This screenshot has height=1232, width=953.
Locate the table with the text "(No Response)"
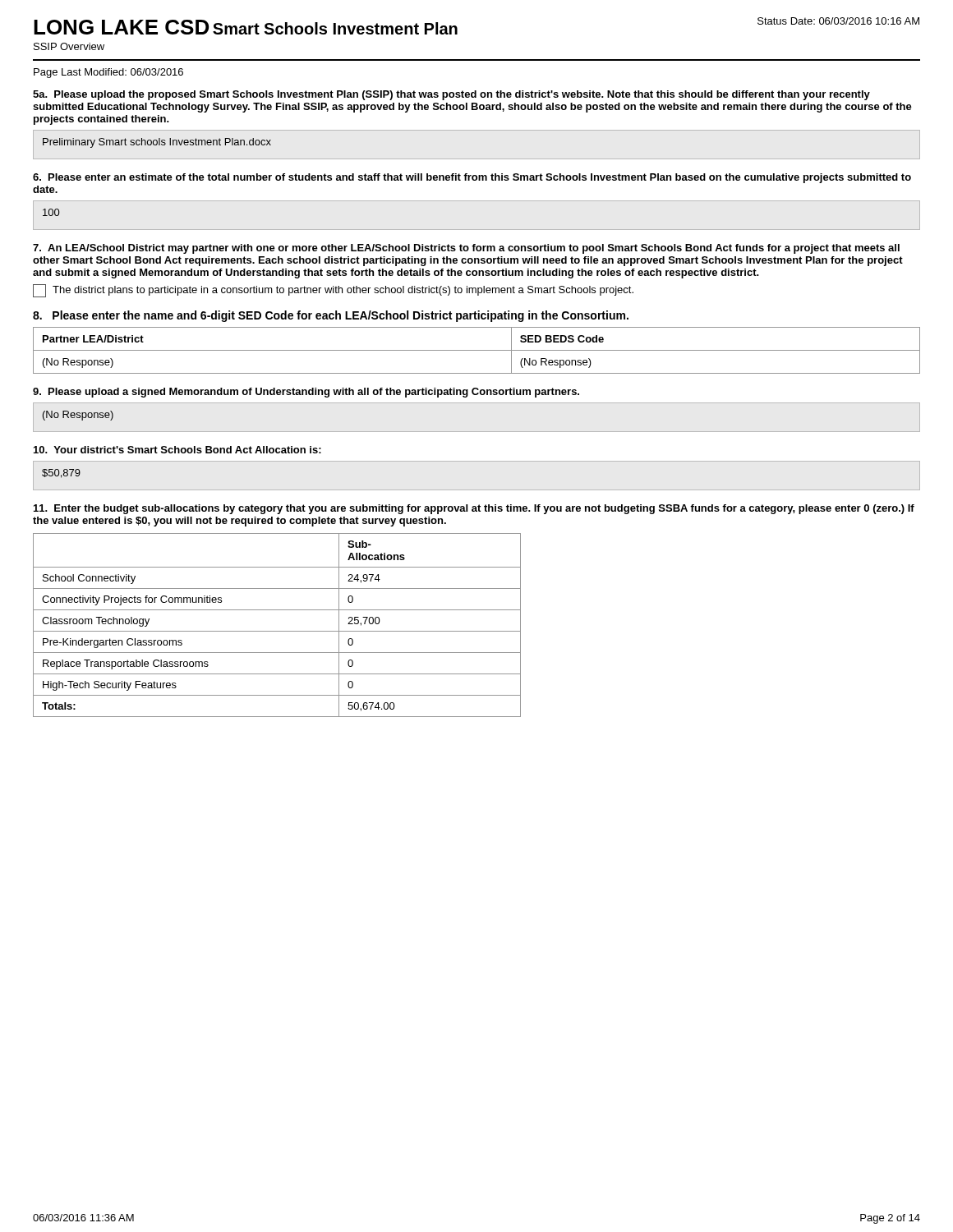476,350
